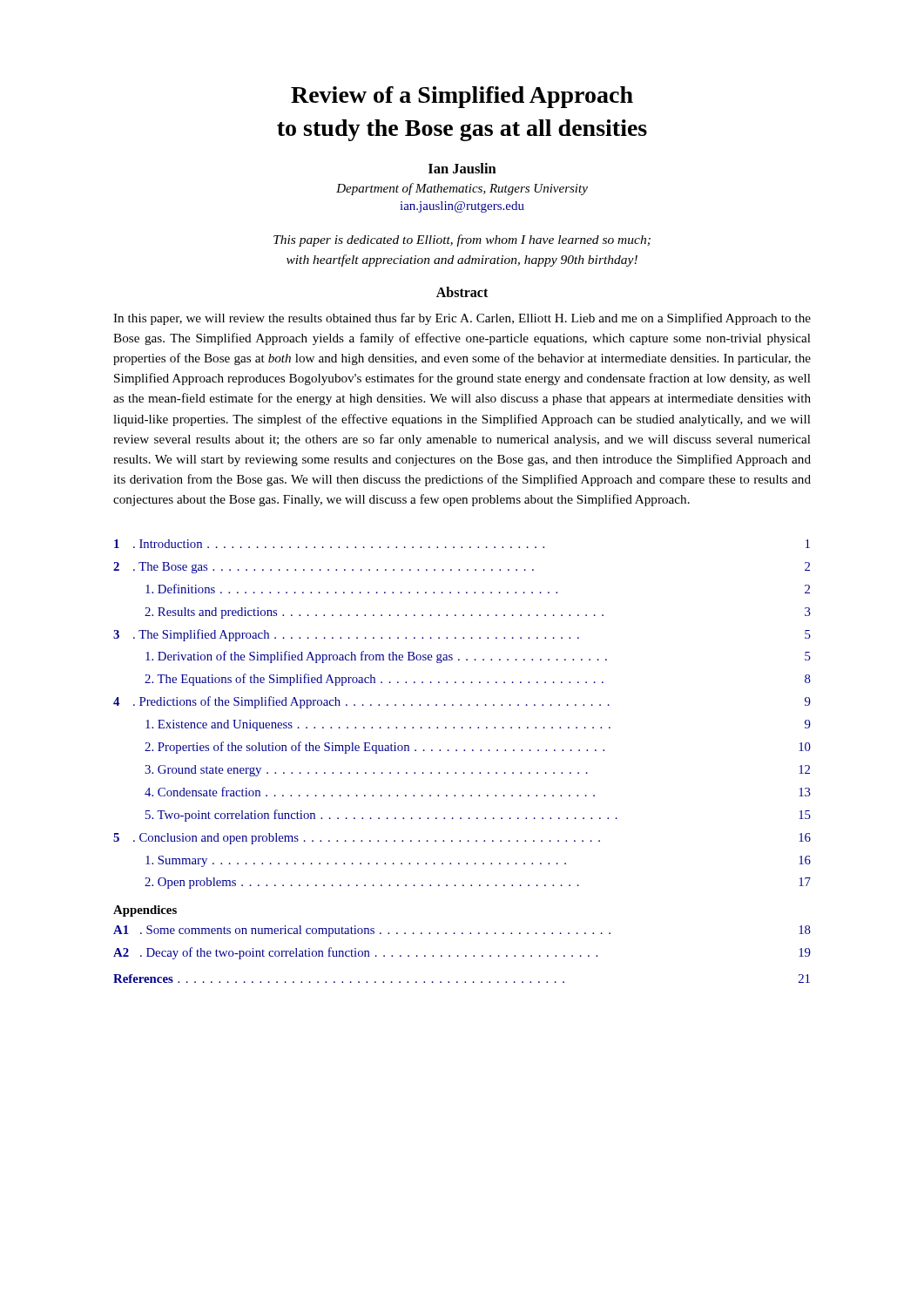Click the passage that begins "2. Results and predictions . . . ."
This screenshot has height=1307, width=924.
tap(478, 612)
